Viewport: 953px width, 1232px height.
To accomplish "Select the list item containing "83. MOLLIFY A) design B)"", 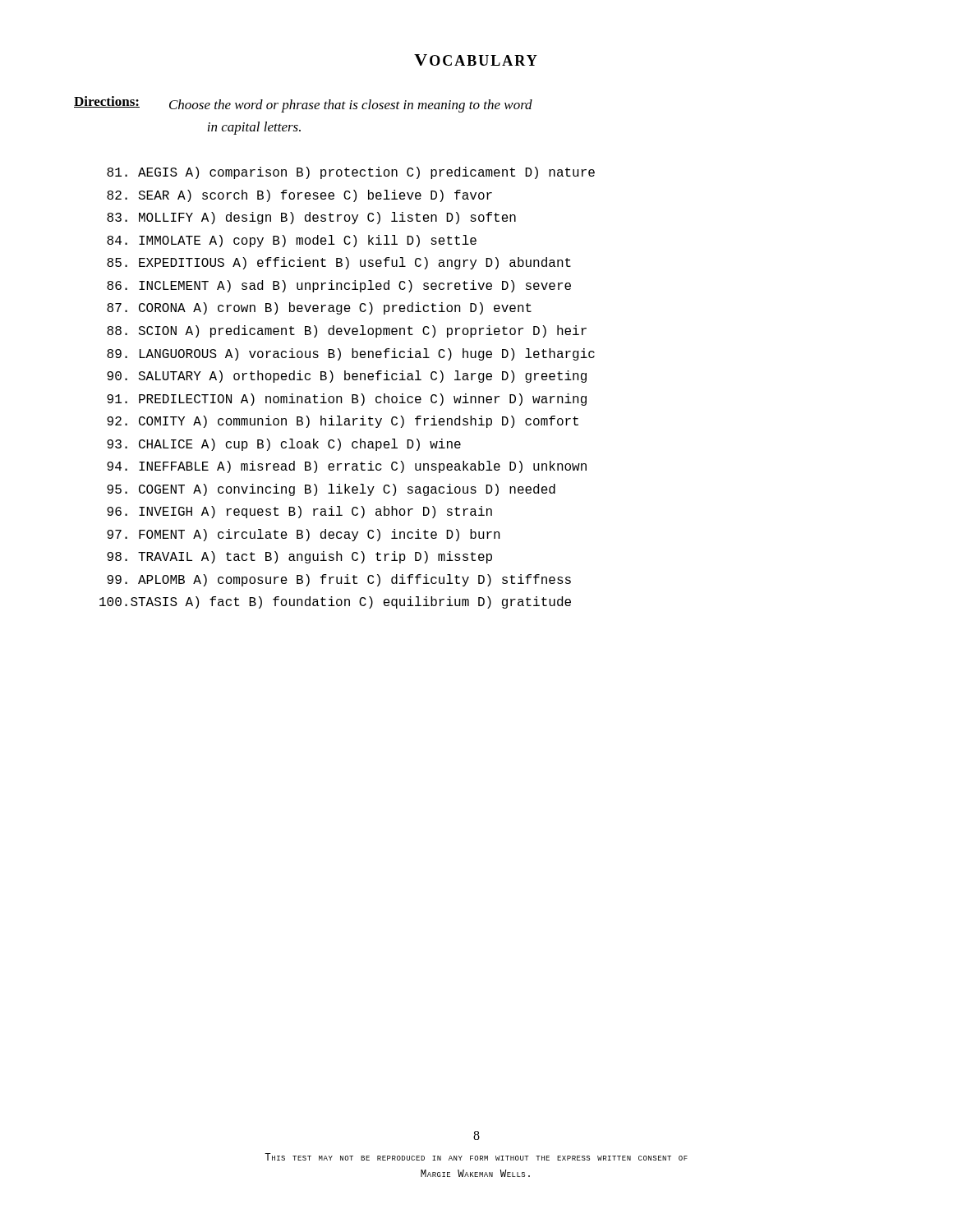I will (308, 219).
